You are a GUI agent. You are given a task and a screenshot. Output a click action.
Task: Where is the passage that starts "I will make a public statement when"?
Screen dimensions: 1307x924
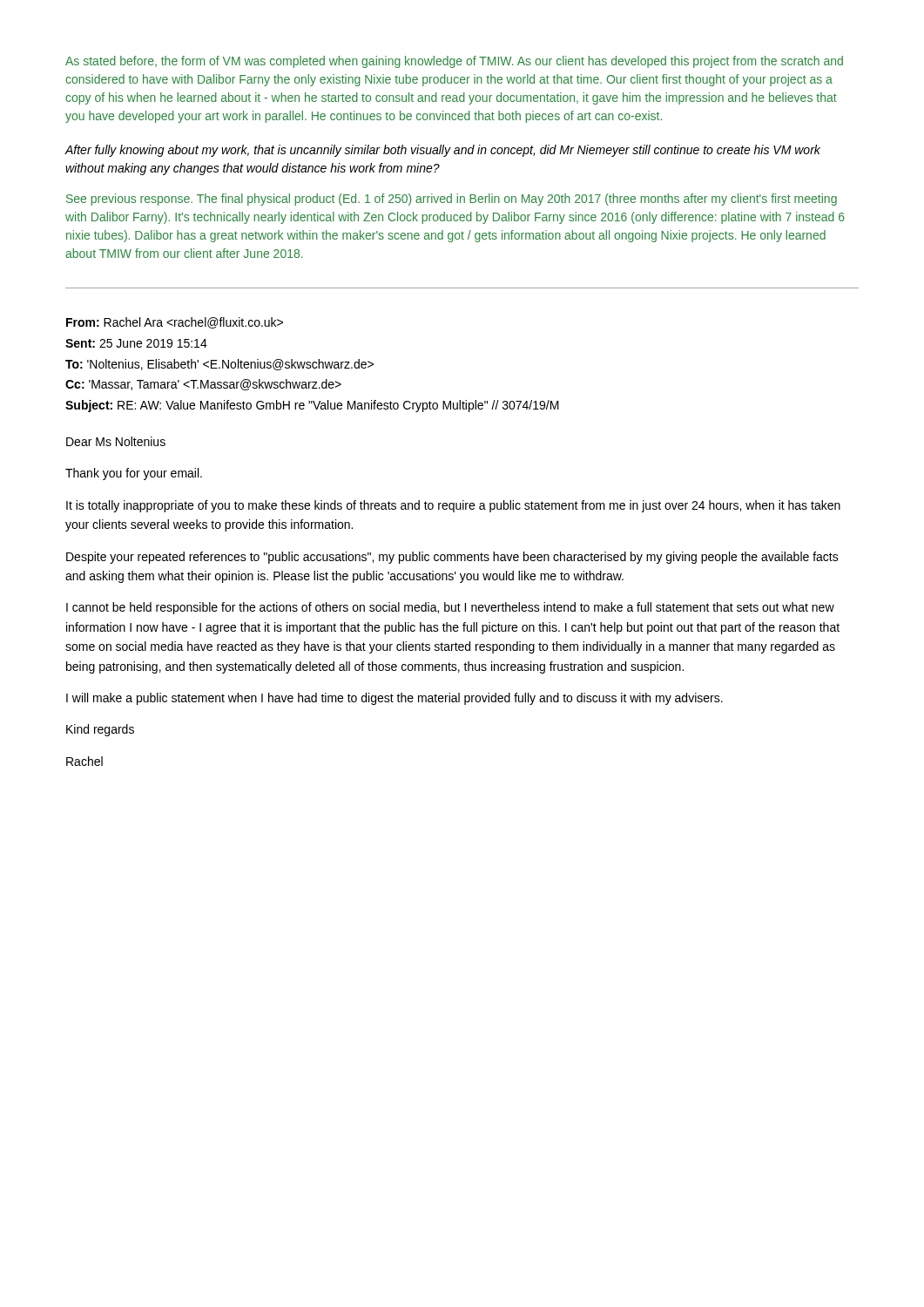point(394,698)
